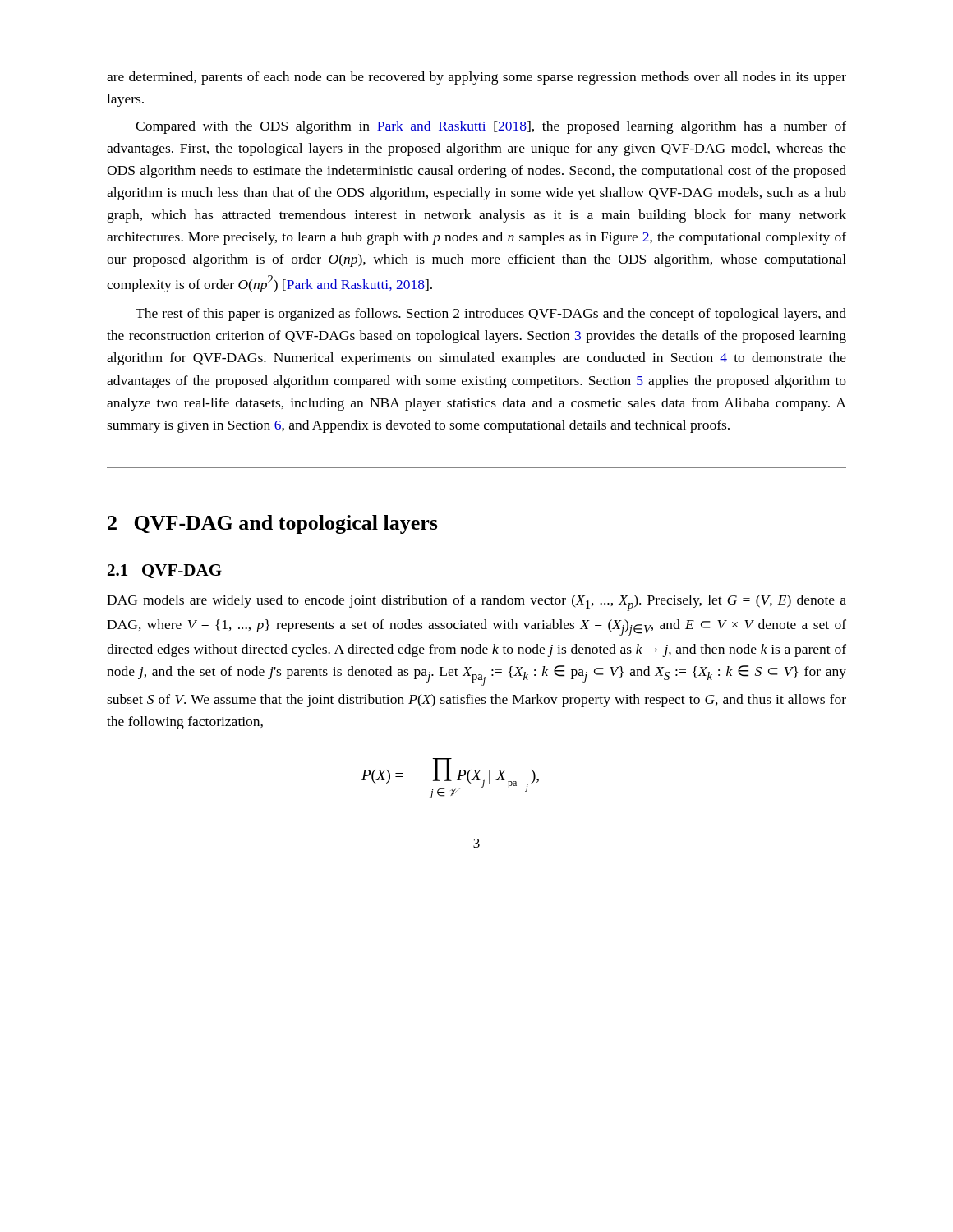953x1232 pixels.
Task: Point to the block beginning "The rest of this paper is organized as"
Action: pyautogui.click(x=476, y=369)
